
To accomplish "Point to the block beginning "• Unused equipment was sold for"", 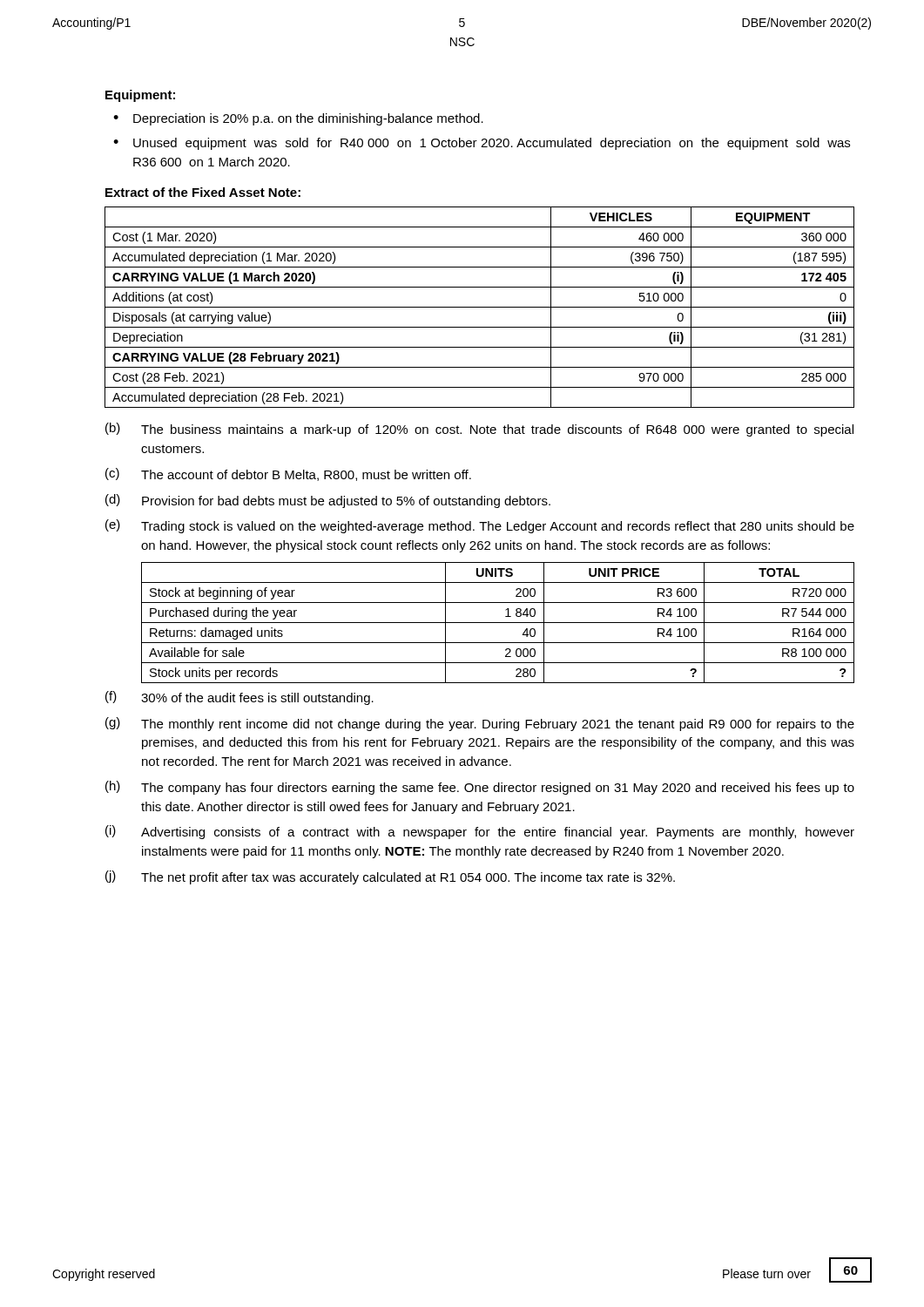I will click(484, 152).
